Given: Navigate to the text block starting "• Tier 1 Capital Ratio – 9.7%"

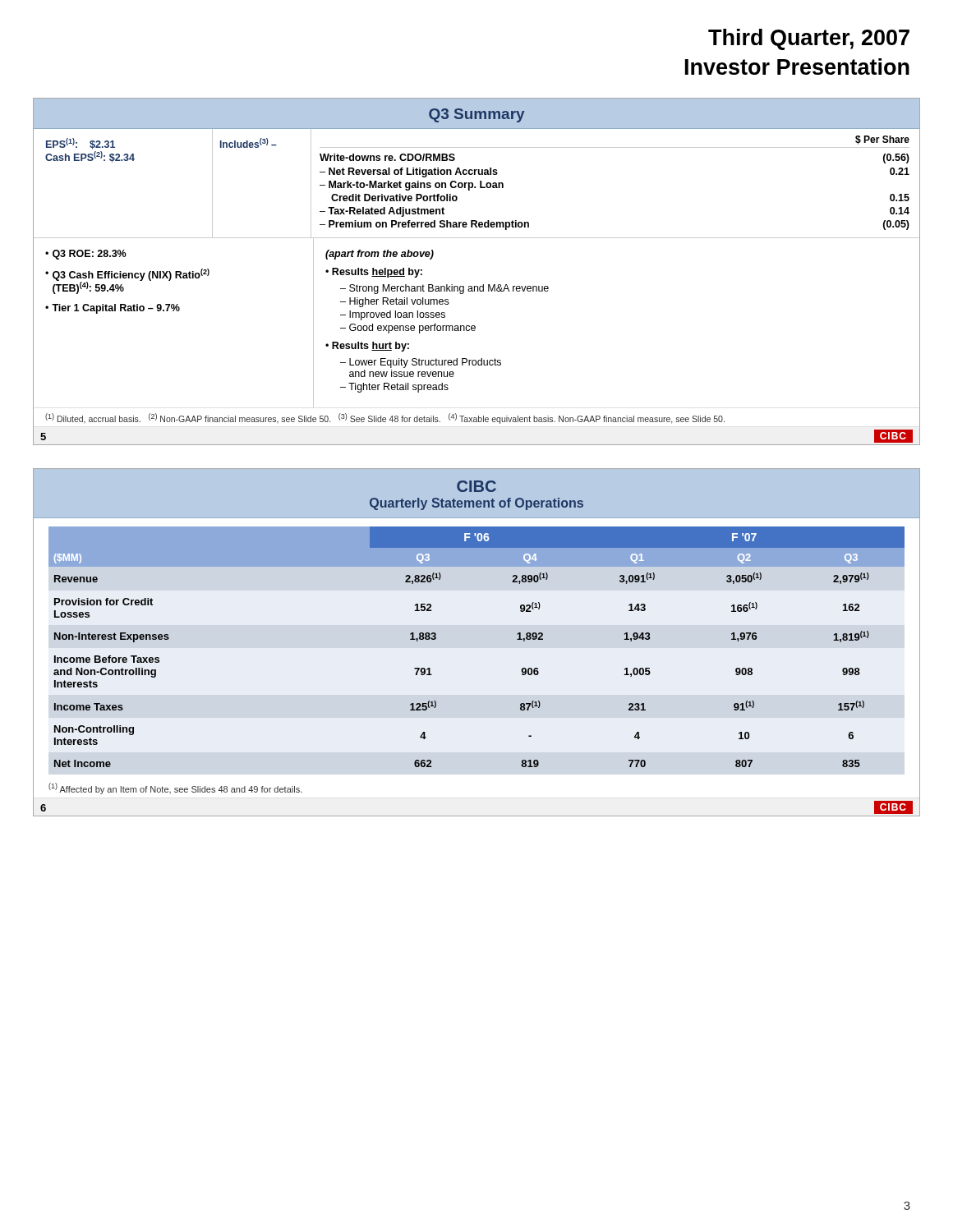Looking at the screenshot, I should pos(112,308).
